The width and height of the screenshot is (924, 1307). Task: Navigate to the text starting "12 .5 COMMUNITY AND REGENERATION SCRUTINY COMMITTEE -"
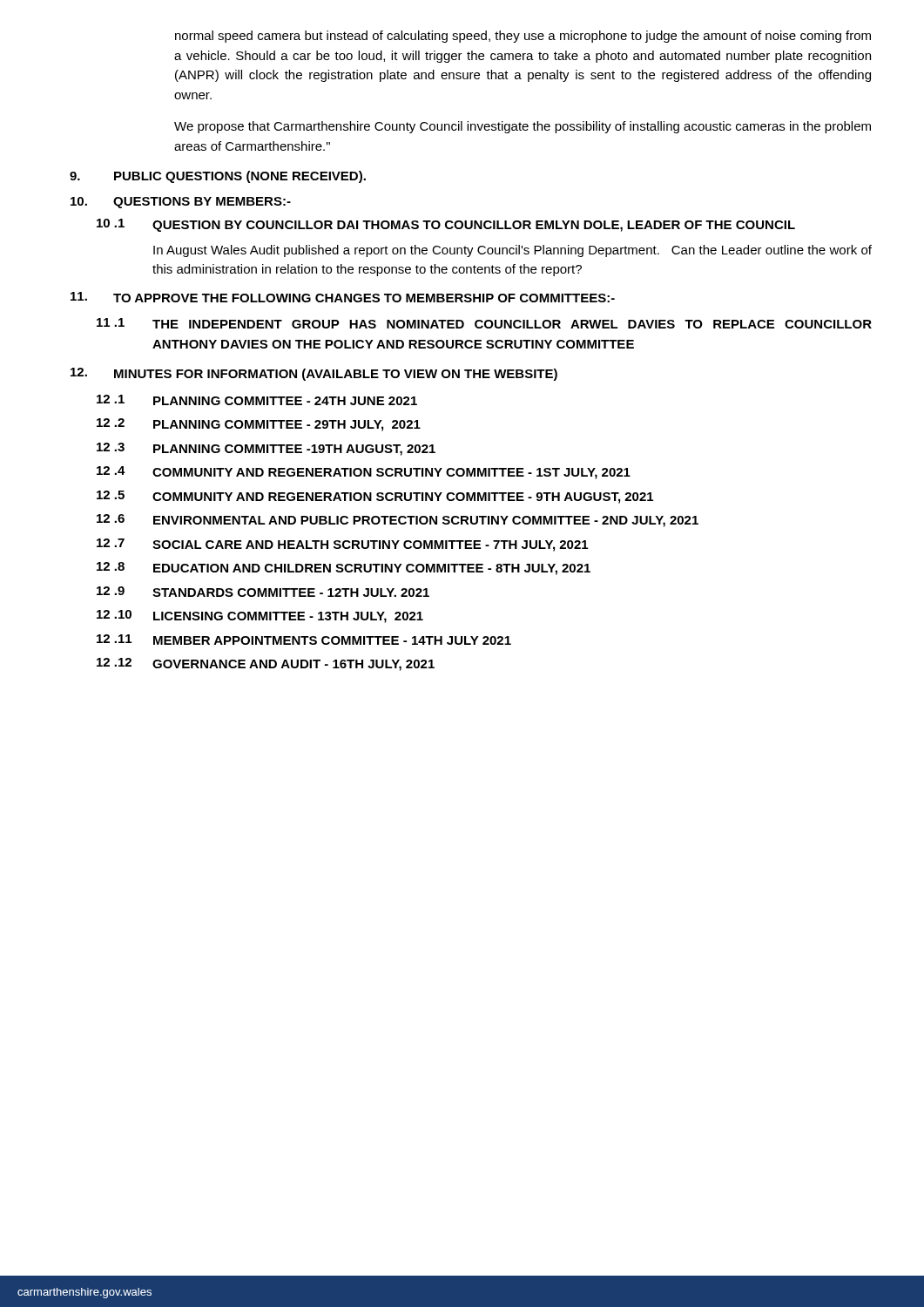[x=484, y=496]
